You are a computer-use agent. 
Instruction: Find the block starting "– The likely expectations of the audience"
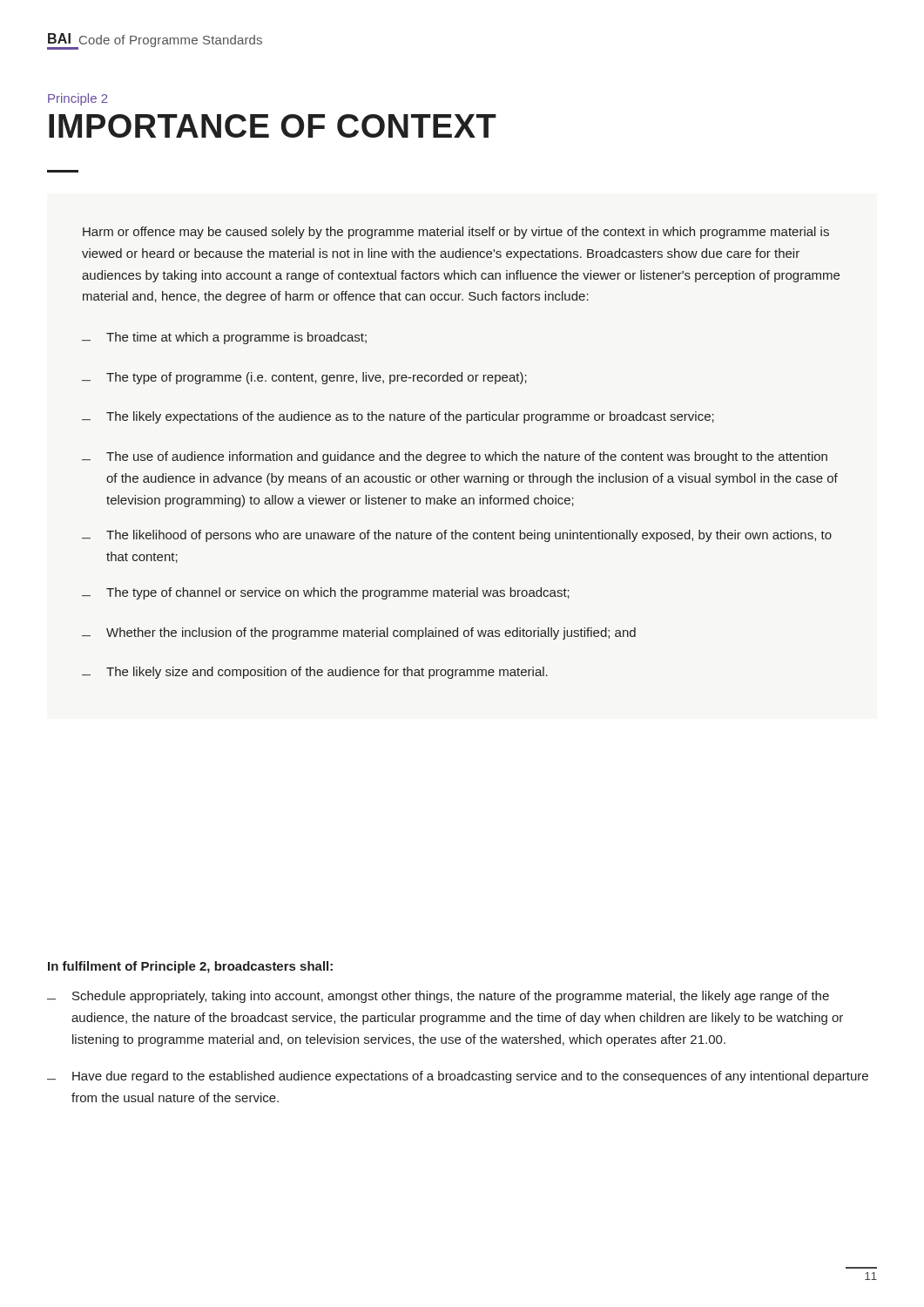tap(462, 419)
